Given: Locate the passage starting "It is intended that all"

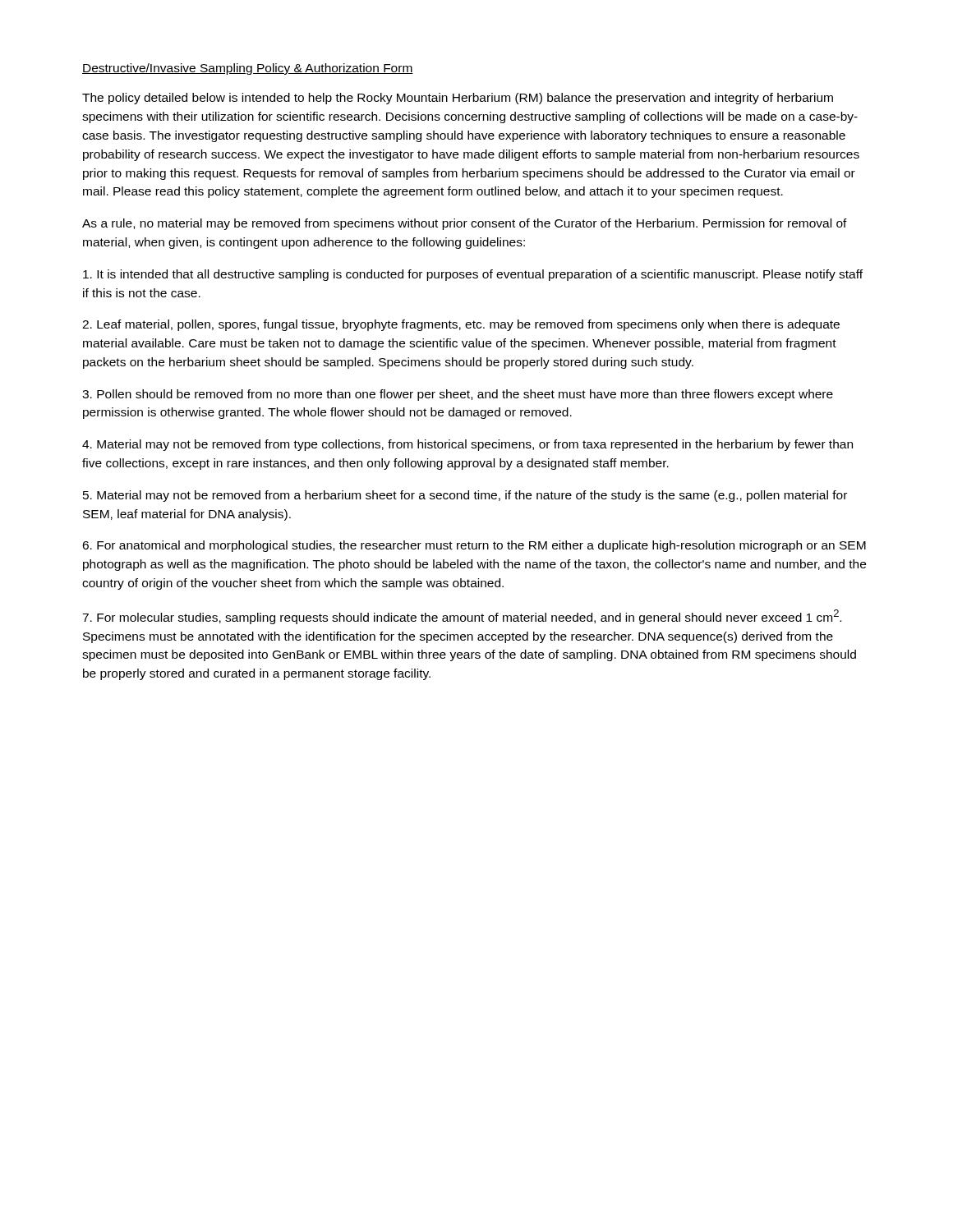Looking at the screenshot, I should point(472,283).
